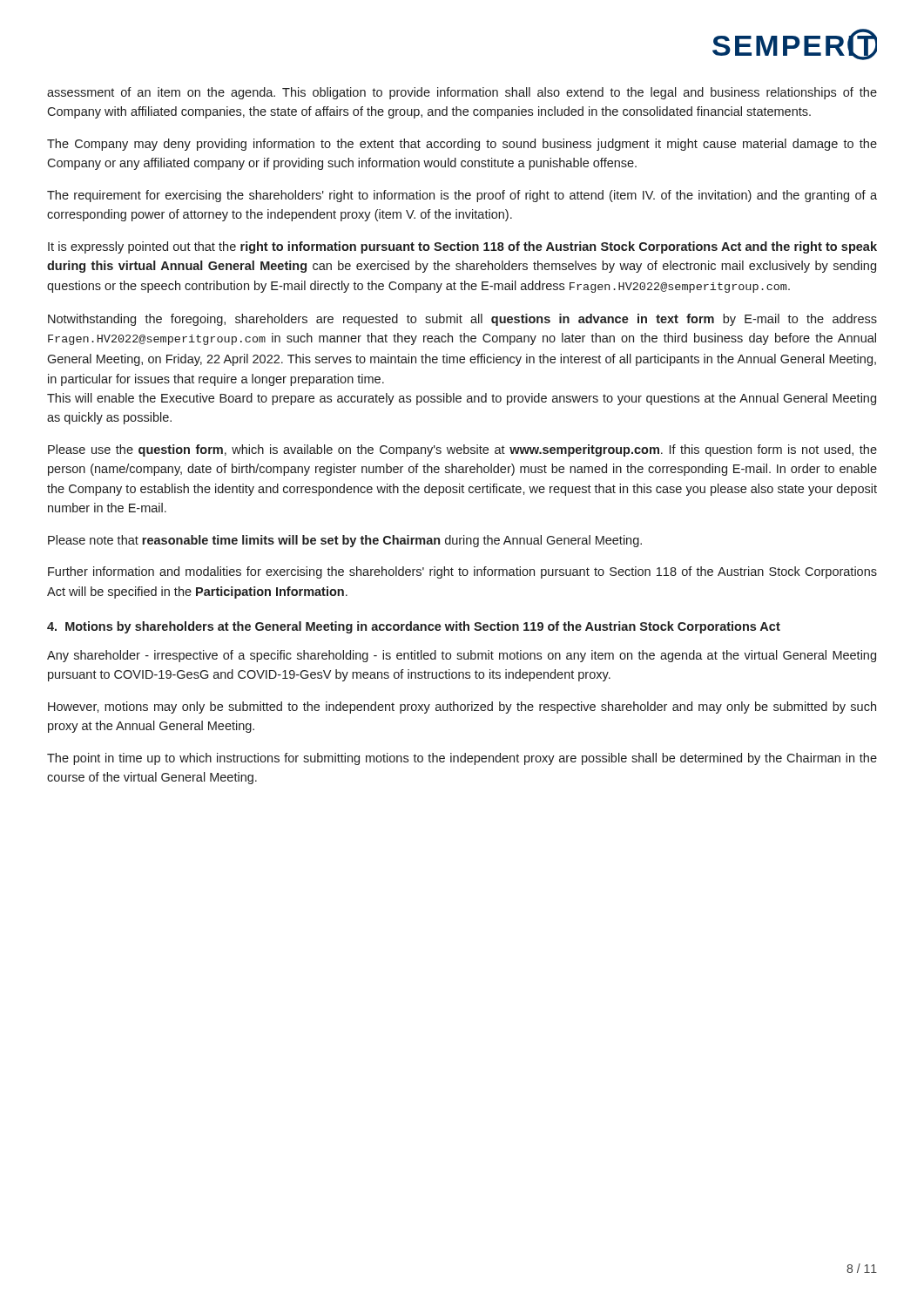The width and height of the screenshot is (924, 1307).
Task: Find the block on this page that starts "The requirement for"
Action: 462,205
